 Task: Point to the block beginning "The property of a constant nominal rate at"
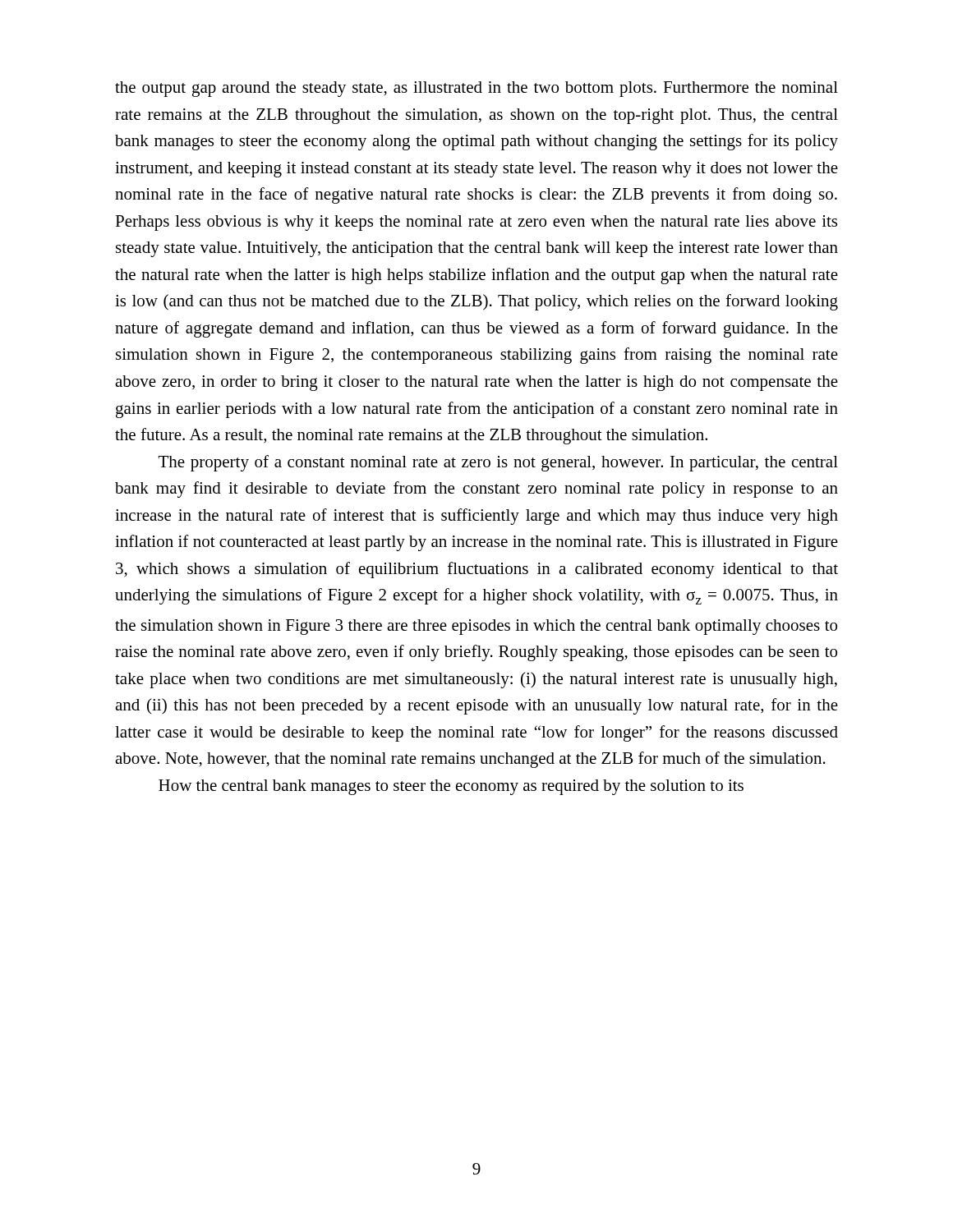(x=476, y=610)
